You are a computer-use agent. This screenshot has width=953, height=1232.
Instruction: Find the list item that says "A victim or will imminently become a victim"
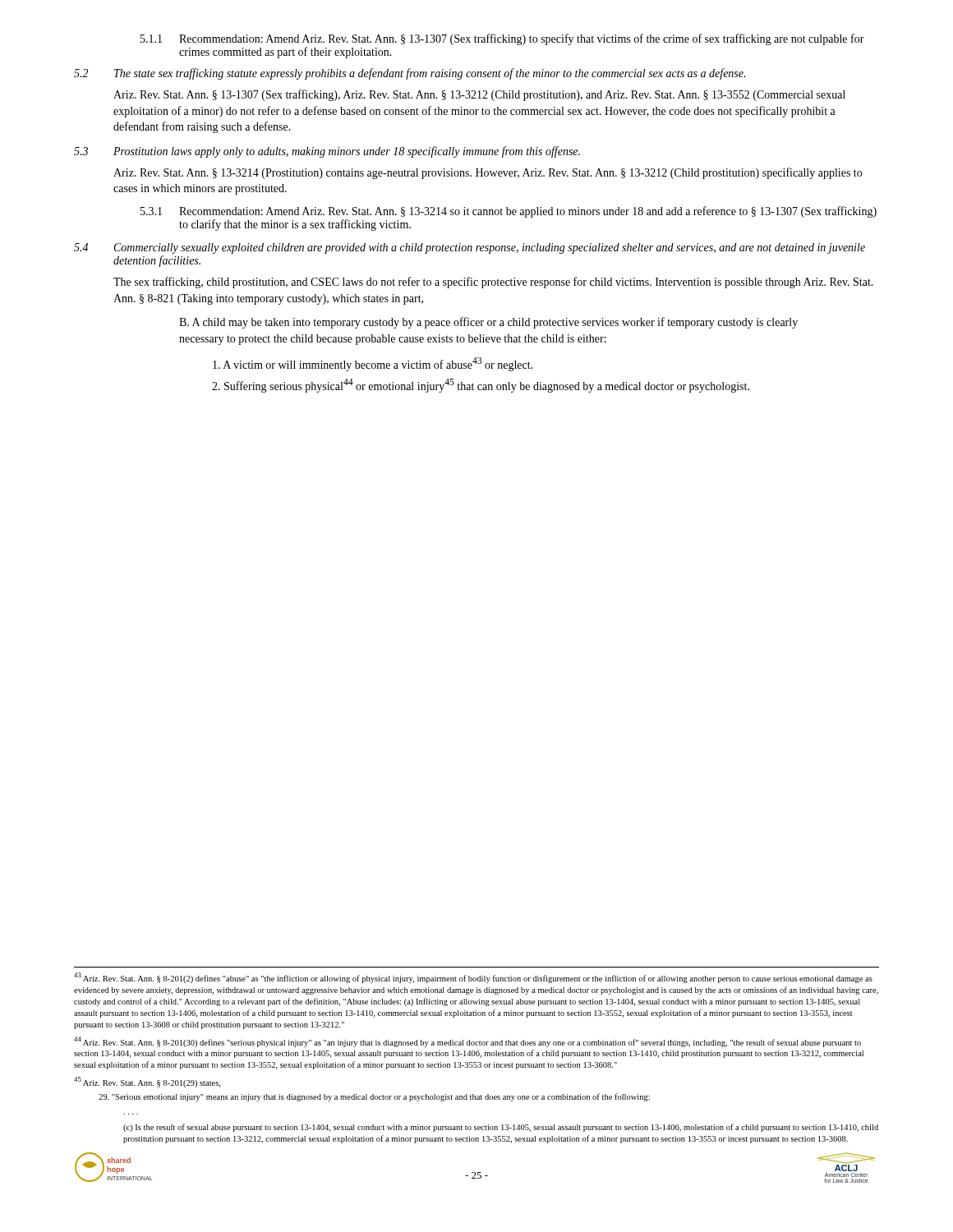[373, 364]
